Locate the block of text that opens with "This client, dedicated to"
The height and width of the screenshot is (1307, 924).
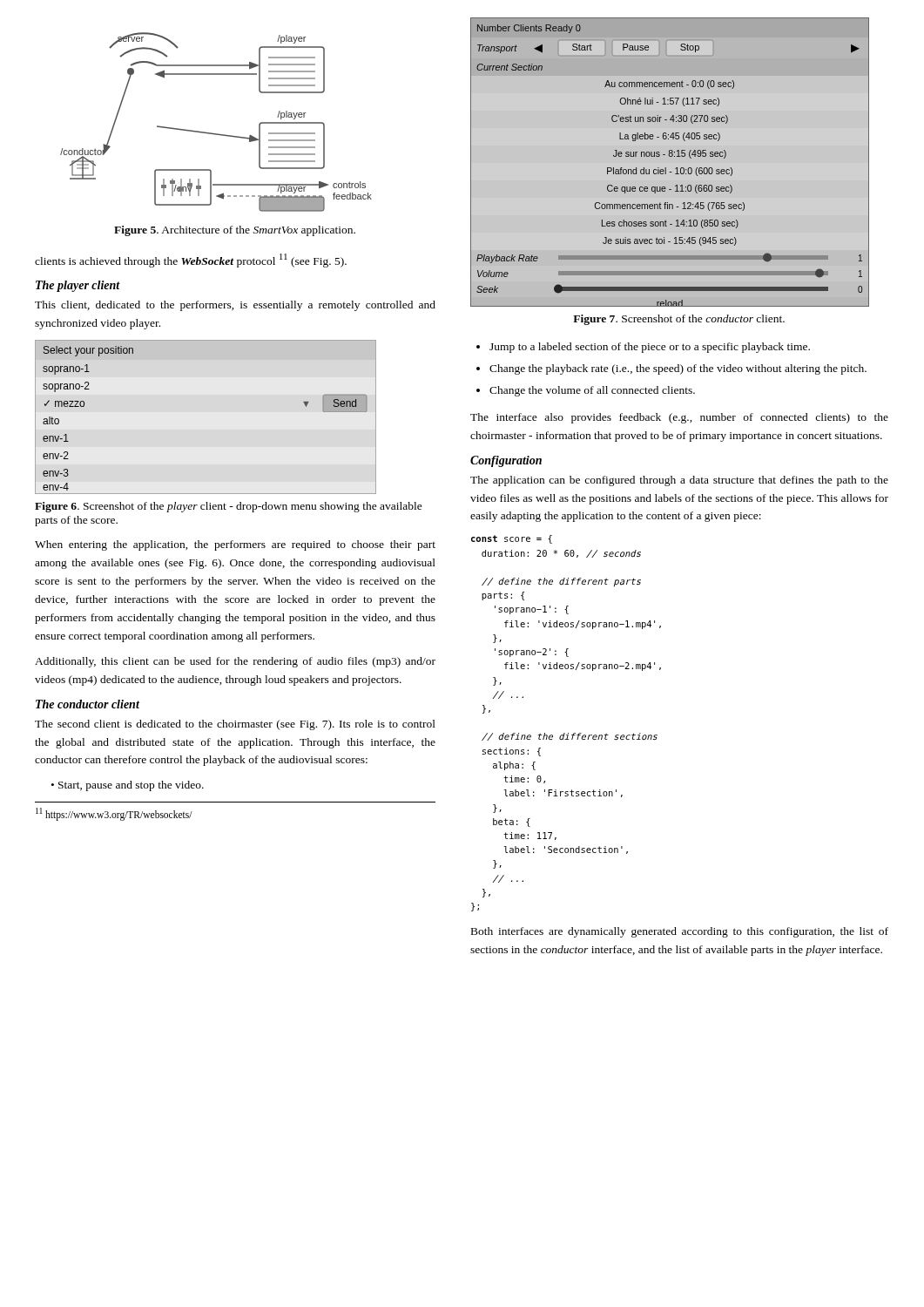[x=235, y=314]
